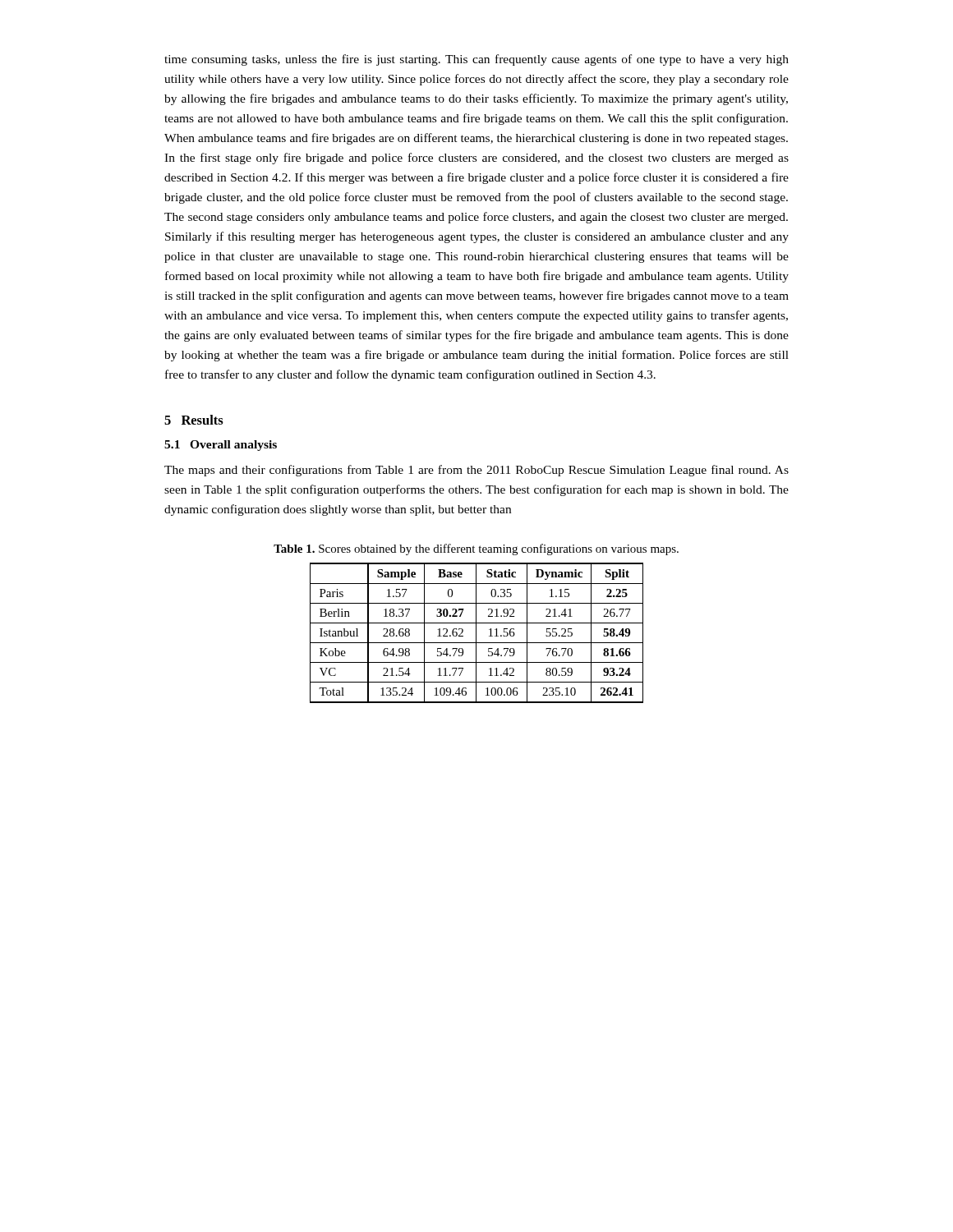Where does it say "5.1 Overall analysis"?
This screenshot has width=953, height=1232.
pyautogui.click(x=221, y=444)
